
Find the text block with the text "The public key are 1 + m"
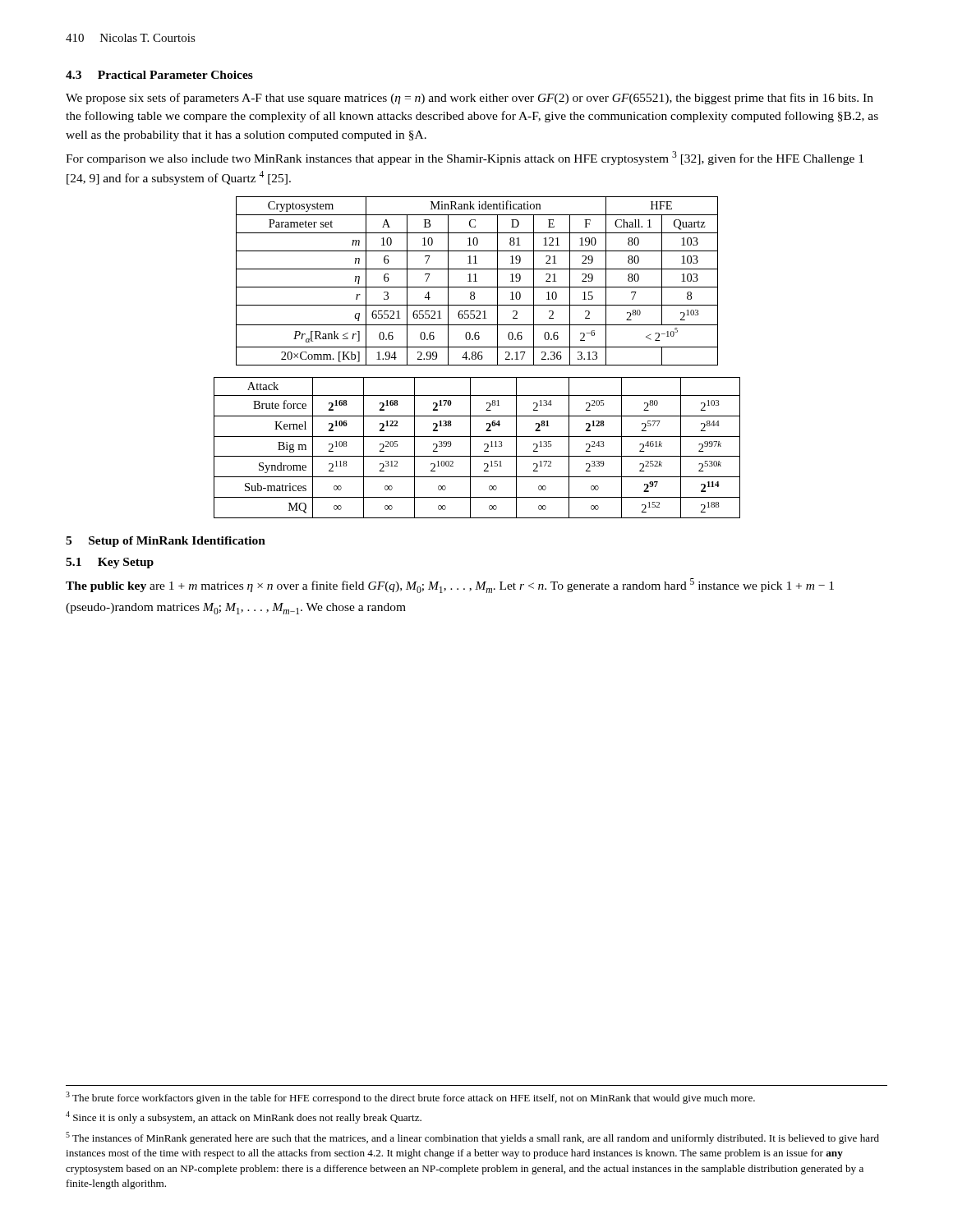coord(450,597)
